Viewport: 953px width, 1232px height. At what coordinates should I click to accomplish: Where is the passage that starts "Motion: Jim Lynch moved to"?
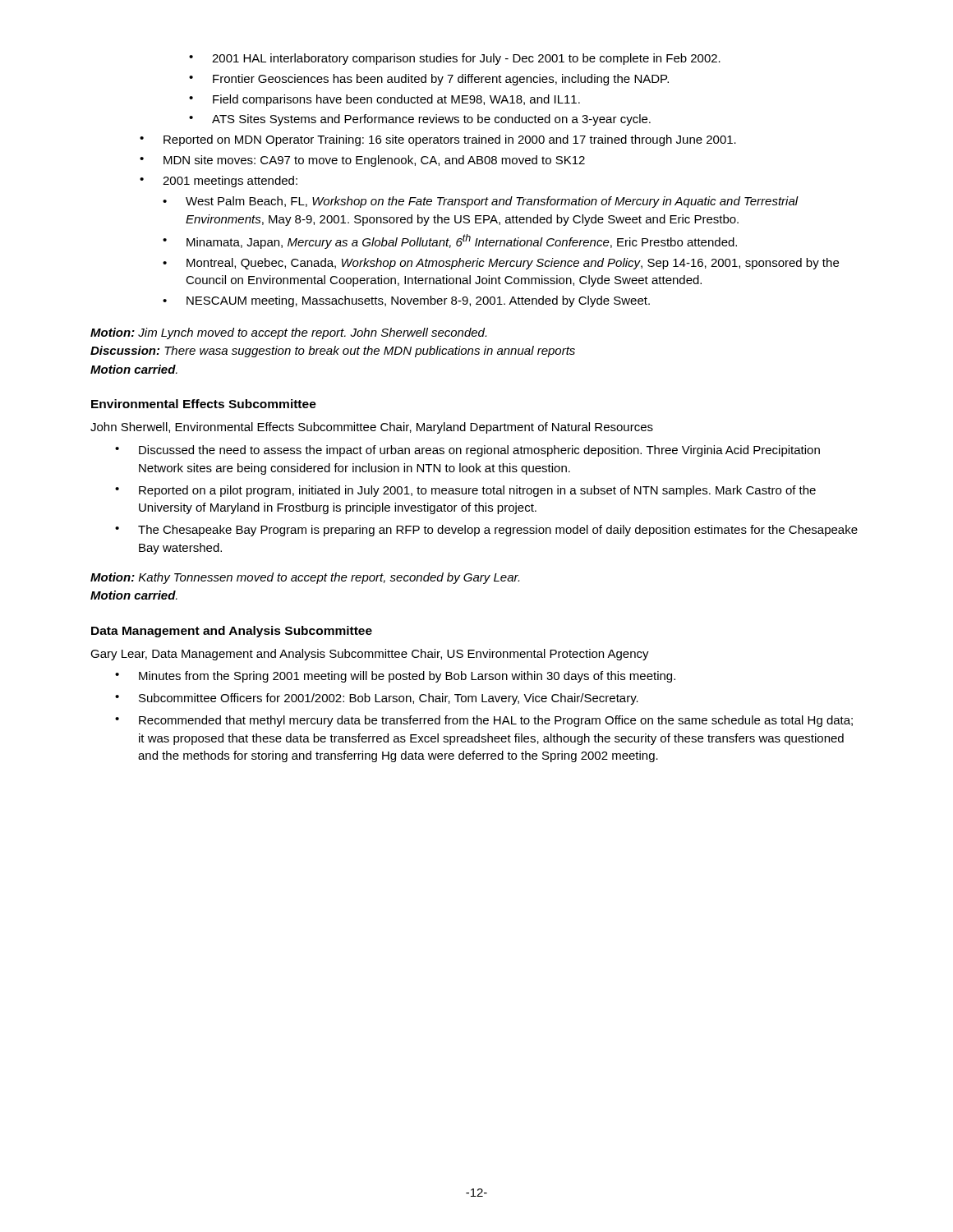click(x=333, y=351)
